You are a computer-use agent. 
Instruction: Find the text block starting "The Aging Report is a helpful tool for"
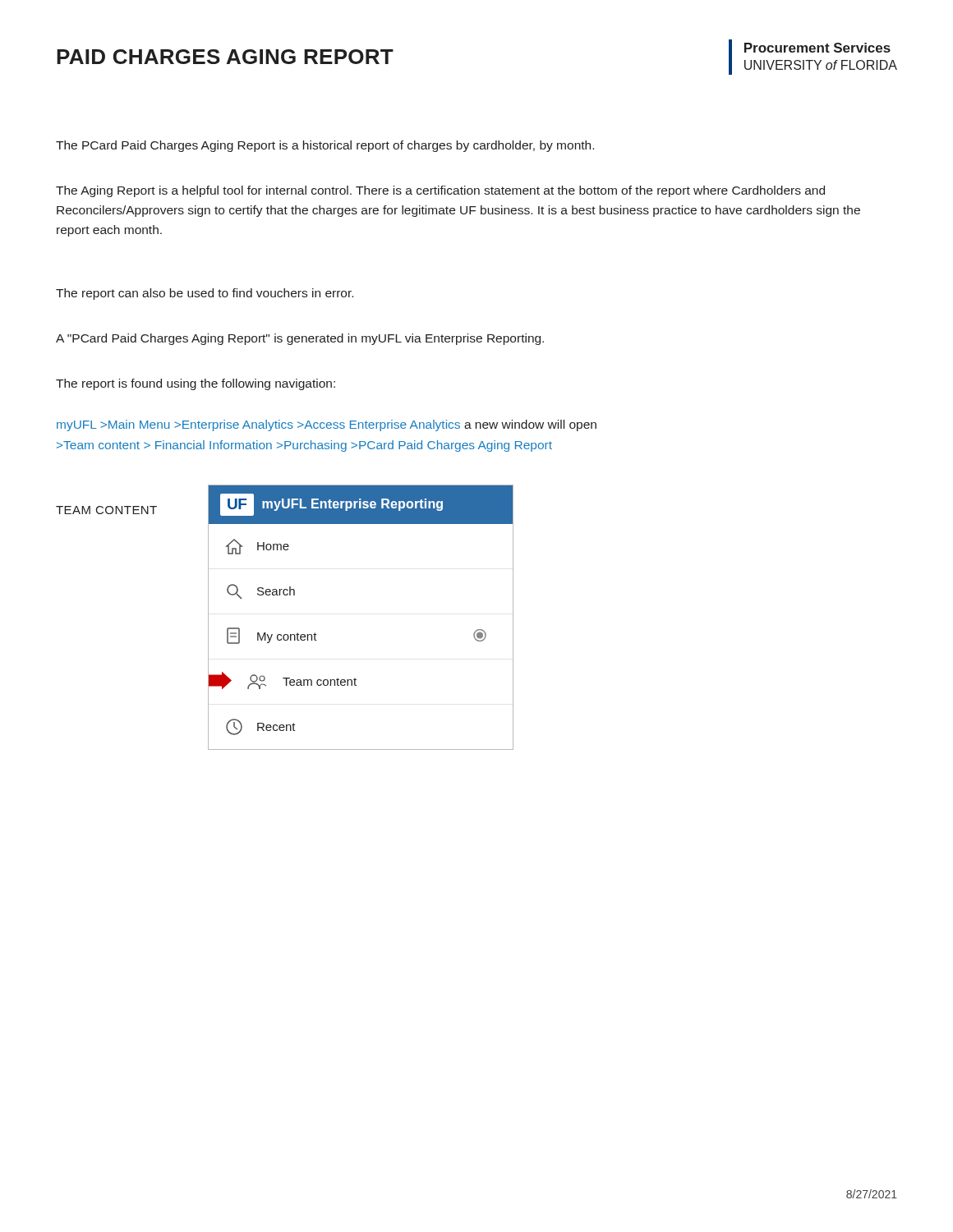(x=458, y=210)
